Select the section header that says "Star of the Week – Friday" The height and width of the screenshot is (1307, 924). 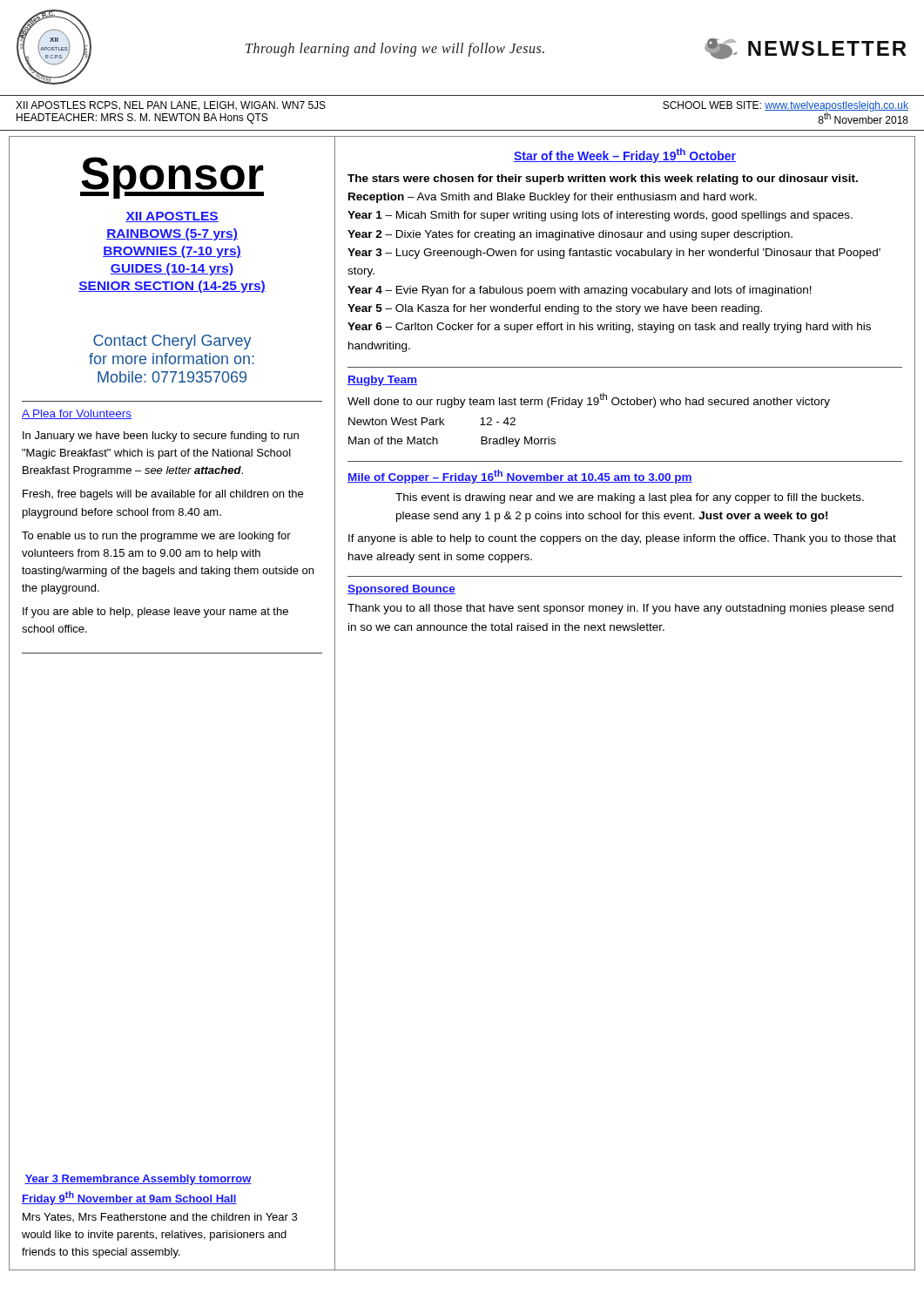tap(625, 154)
